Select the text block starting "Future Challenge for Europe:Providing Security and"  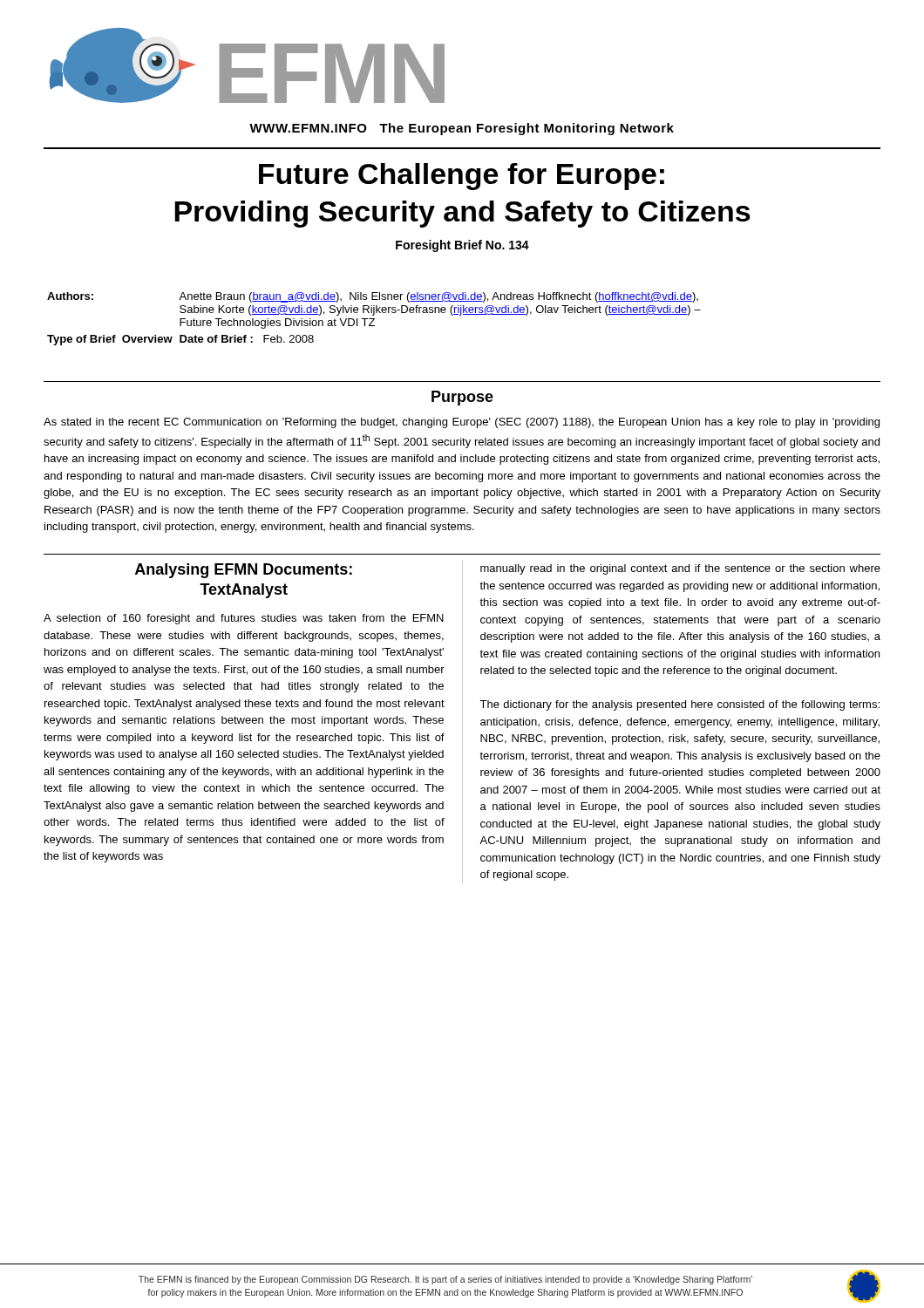click(462, 204)
